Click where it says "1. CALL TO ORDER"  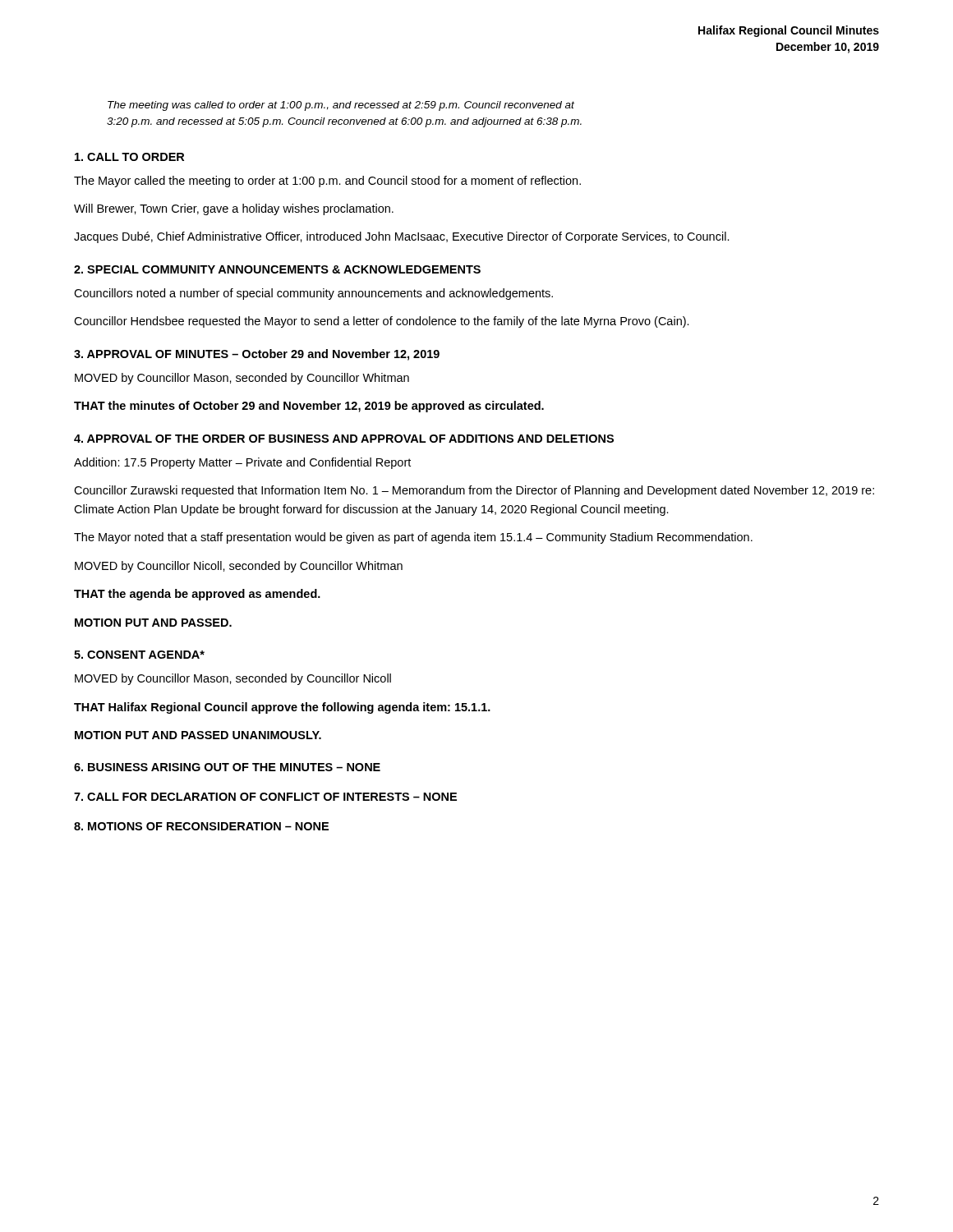pos(129,156)
